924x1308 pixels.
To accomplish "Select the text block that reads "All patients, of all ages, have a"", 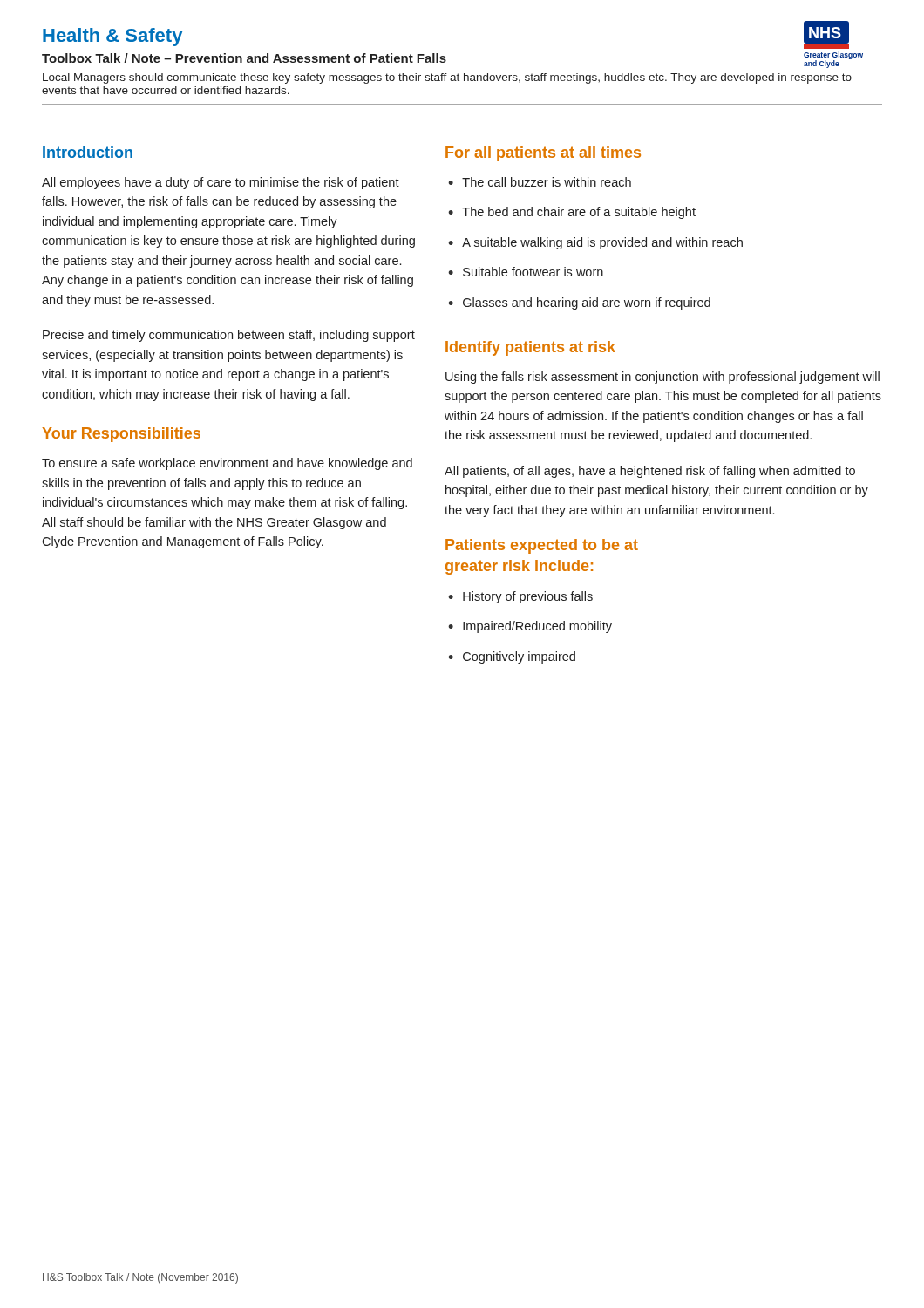I will click(656, 490).
